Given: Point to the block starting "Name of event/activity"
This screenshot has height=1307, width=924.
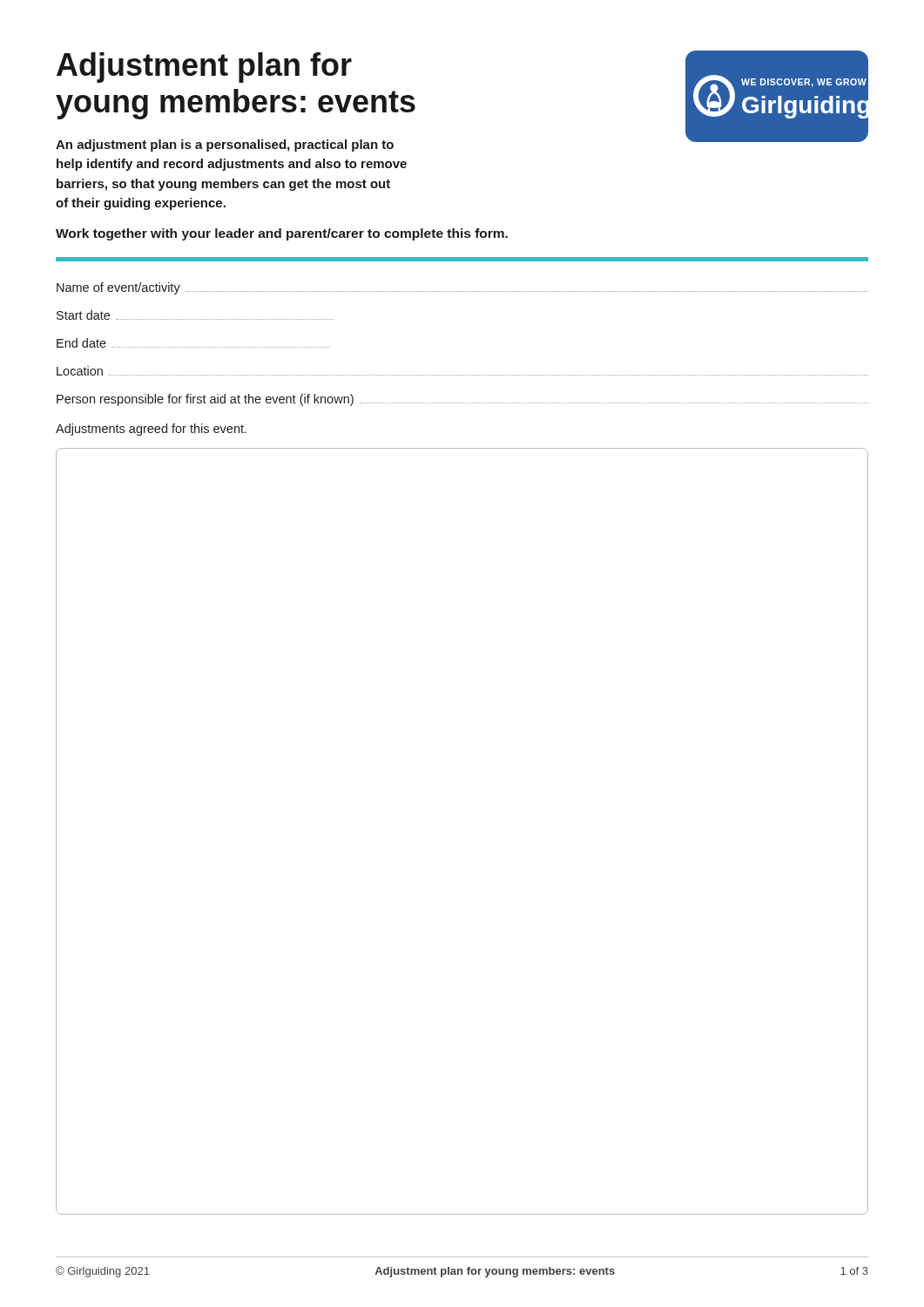Looking at the screenshot, I should pyautogui.click(x=462, y=287).
